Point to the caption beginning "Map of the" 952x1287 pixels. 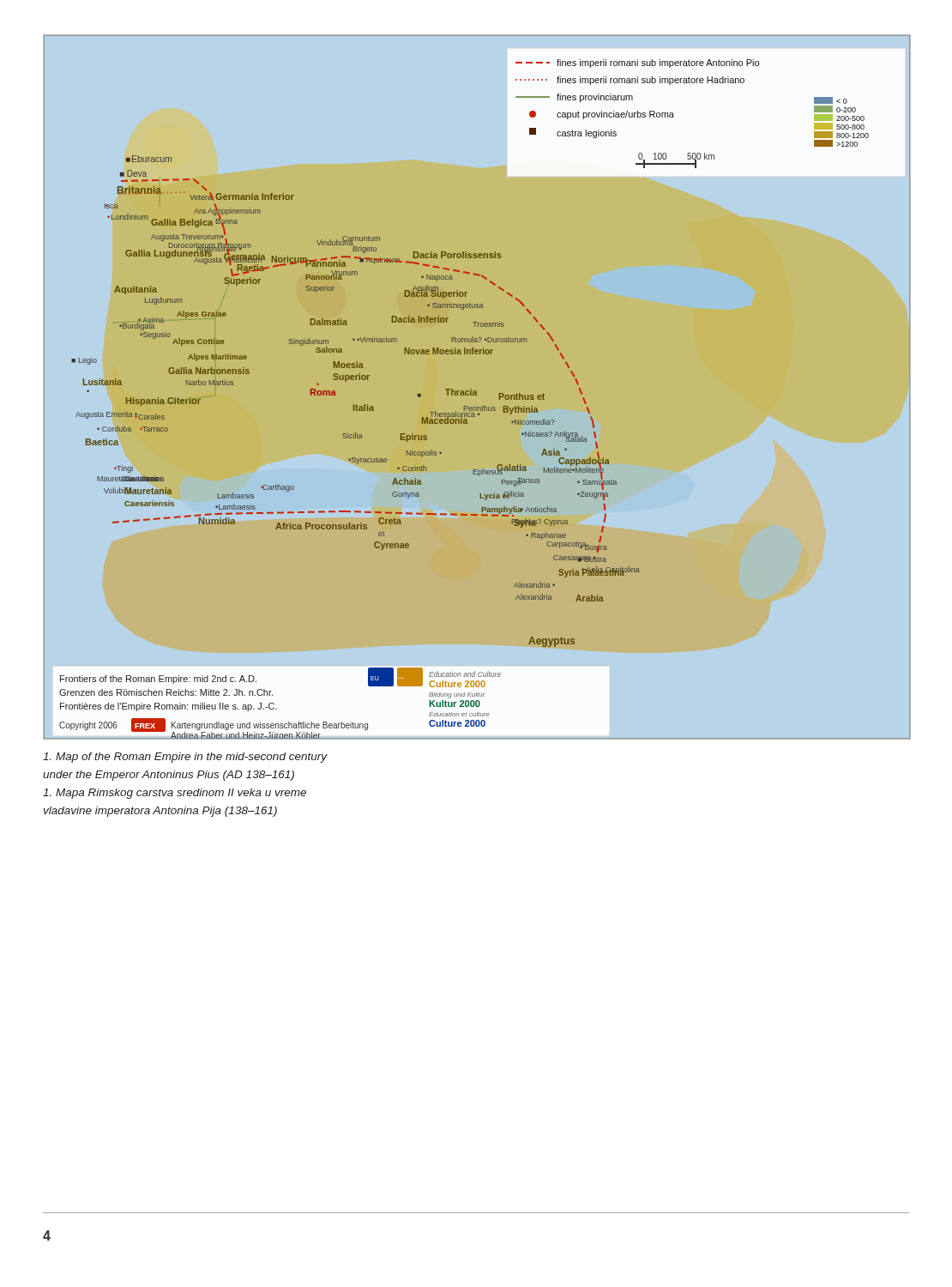click(x=185, y=783)
